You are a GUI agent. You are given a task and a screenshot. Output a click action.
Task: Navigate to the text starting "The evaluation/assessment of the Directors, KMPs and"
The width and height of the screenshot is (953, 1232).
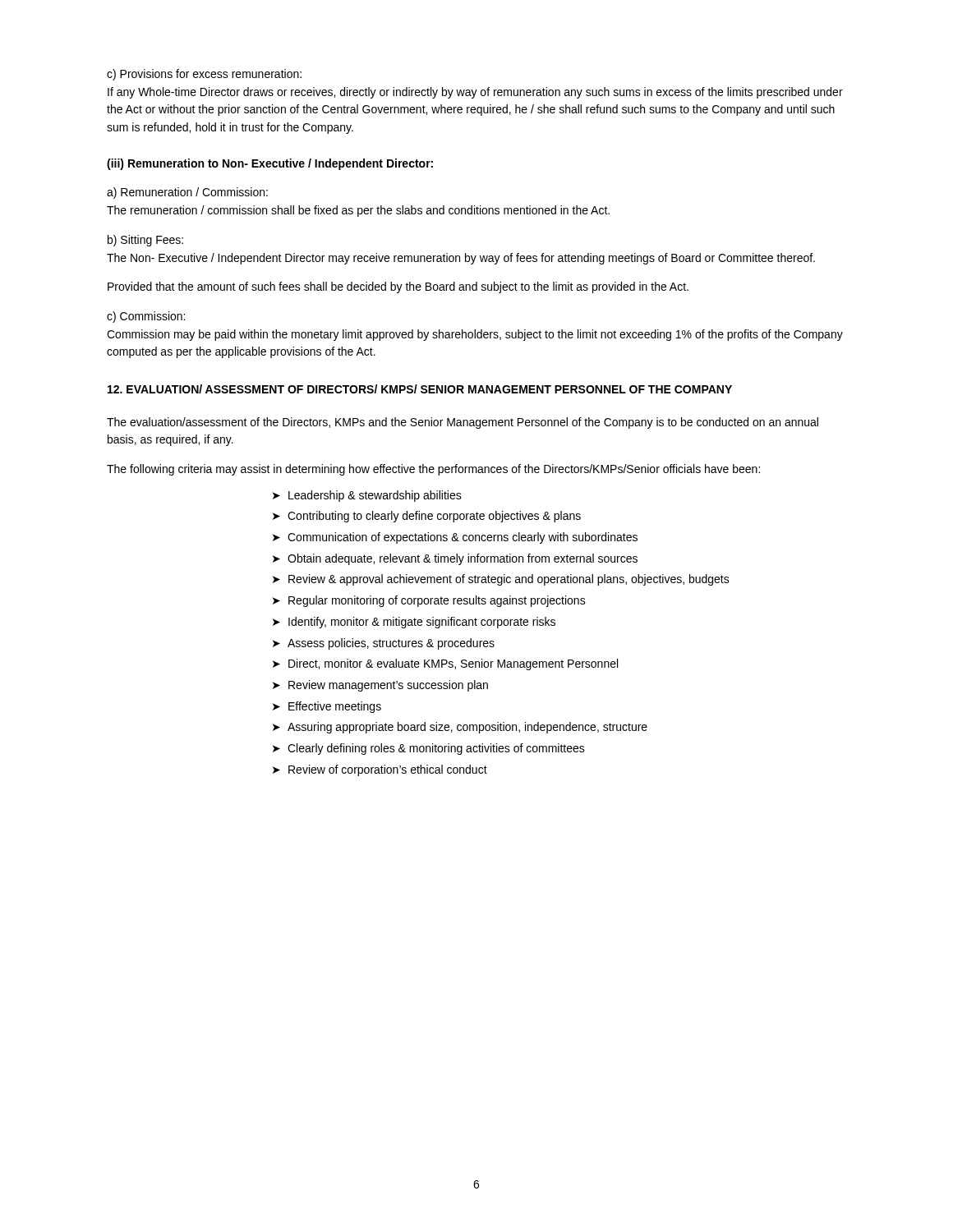point(463,431)
